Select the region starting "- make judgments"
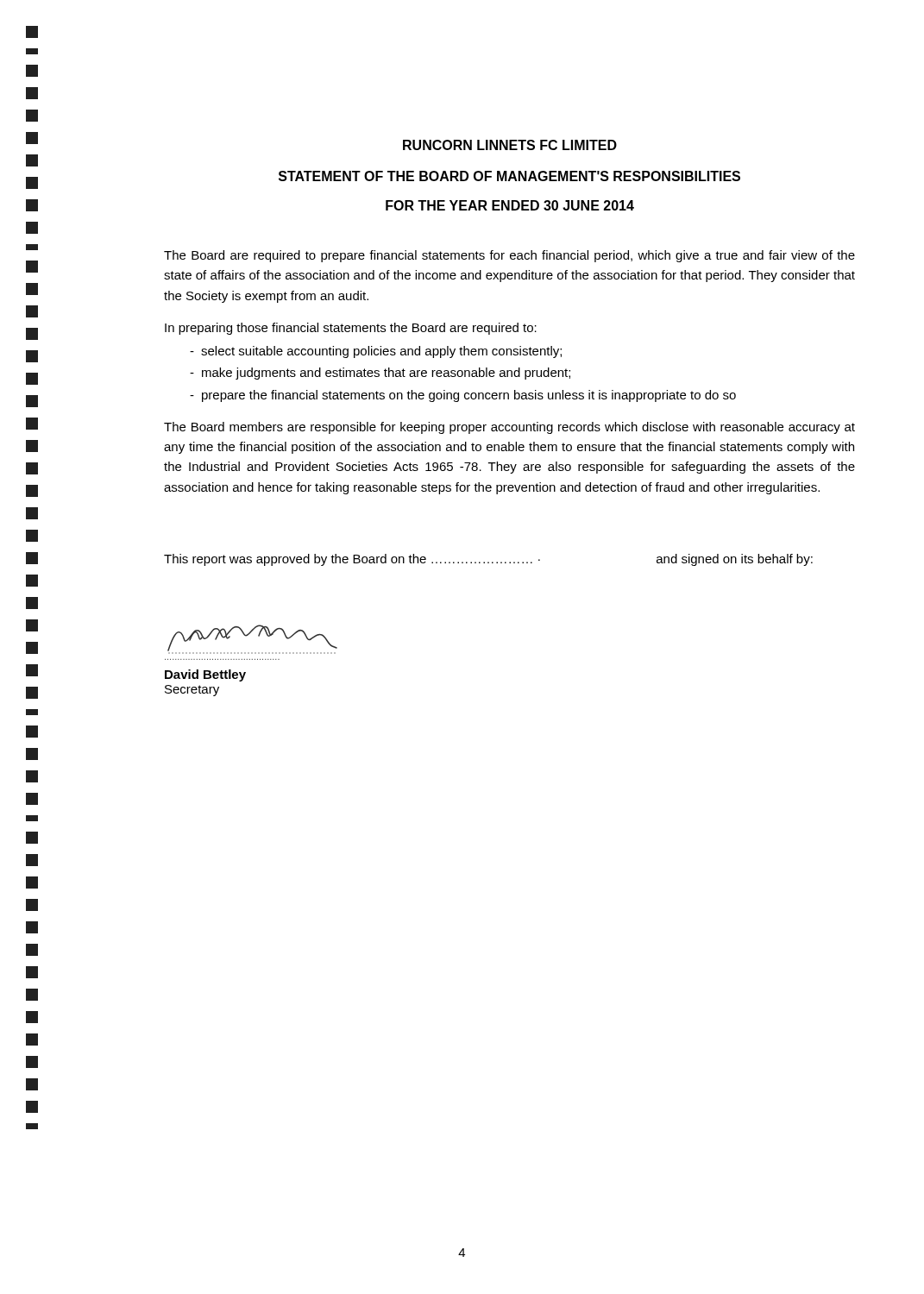 (381, 373)
